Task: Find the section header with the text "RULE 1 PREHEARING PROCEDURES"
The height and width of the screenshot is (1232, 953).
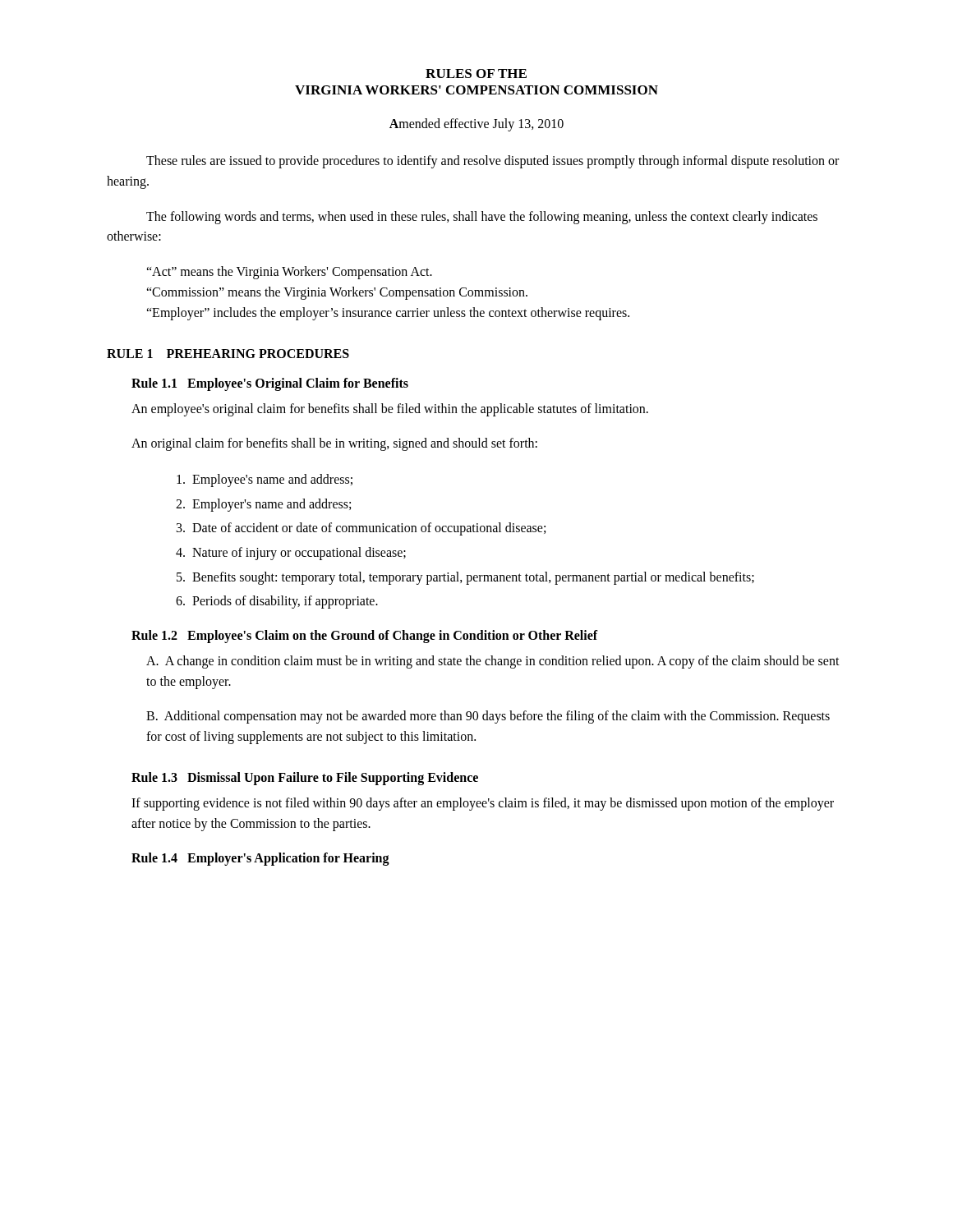Action: (x=228, y=353)
